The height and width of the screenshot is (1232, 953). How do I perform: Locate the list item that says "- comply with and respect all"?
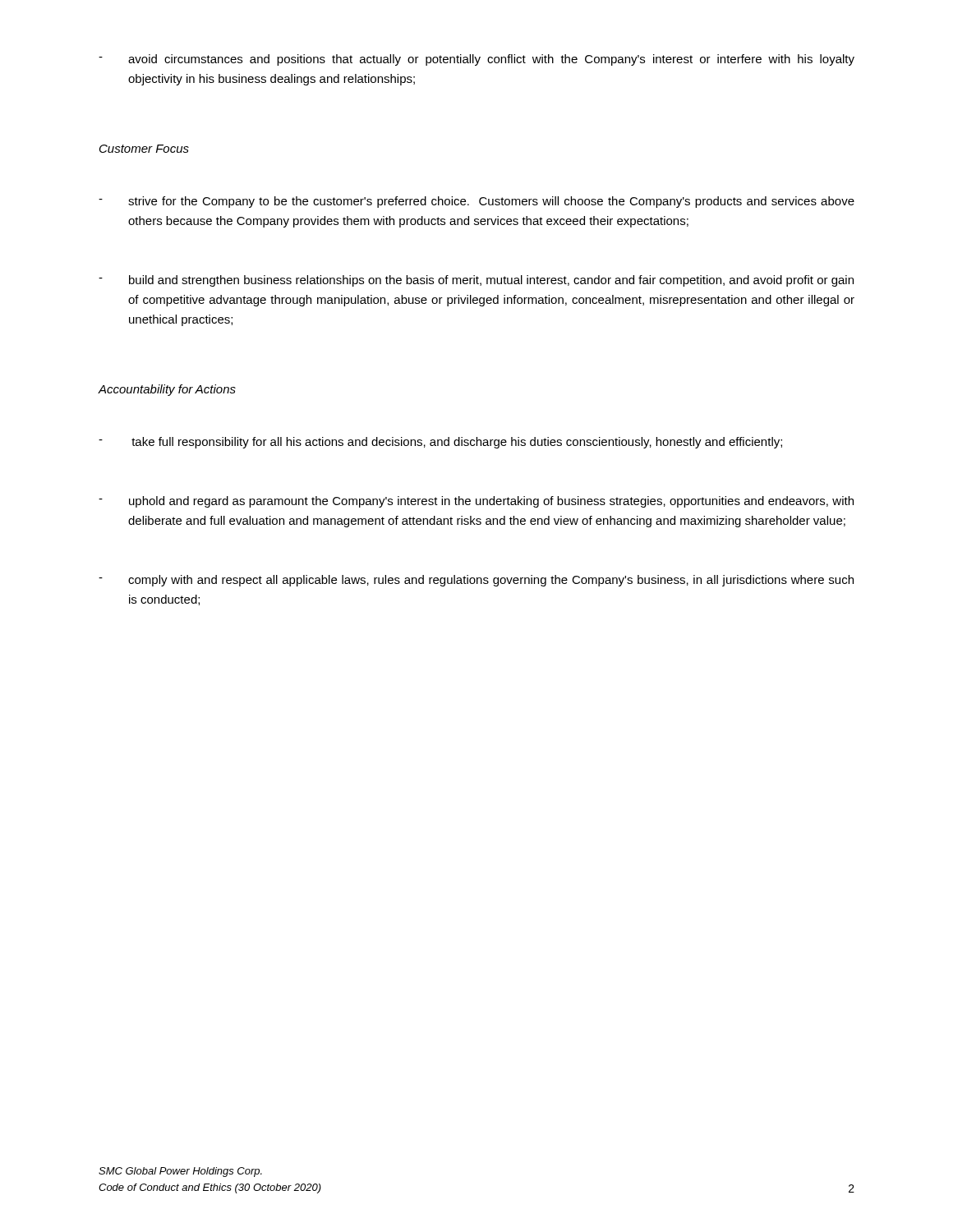[476, 590]
